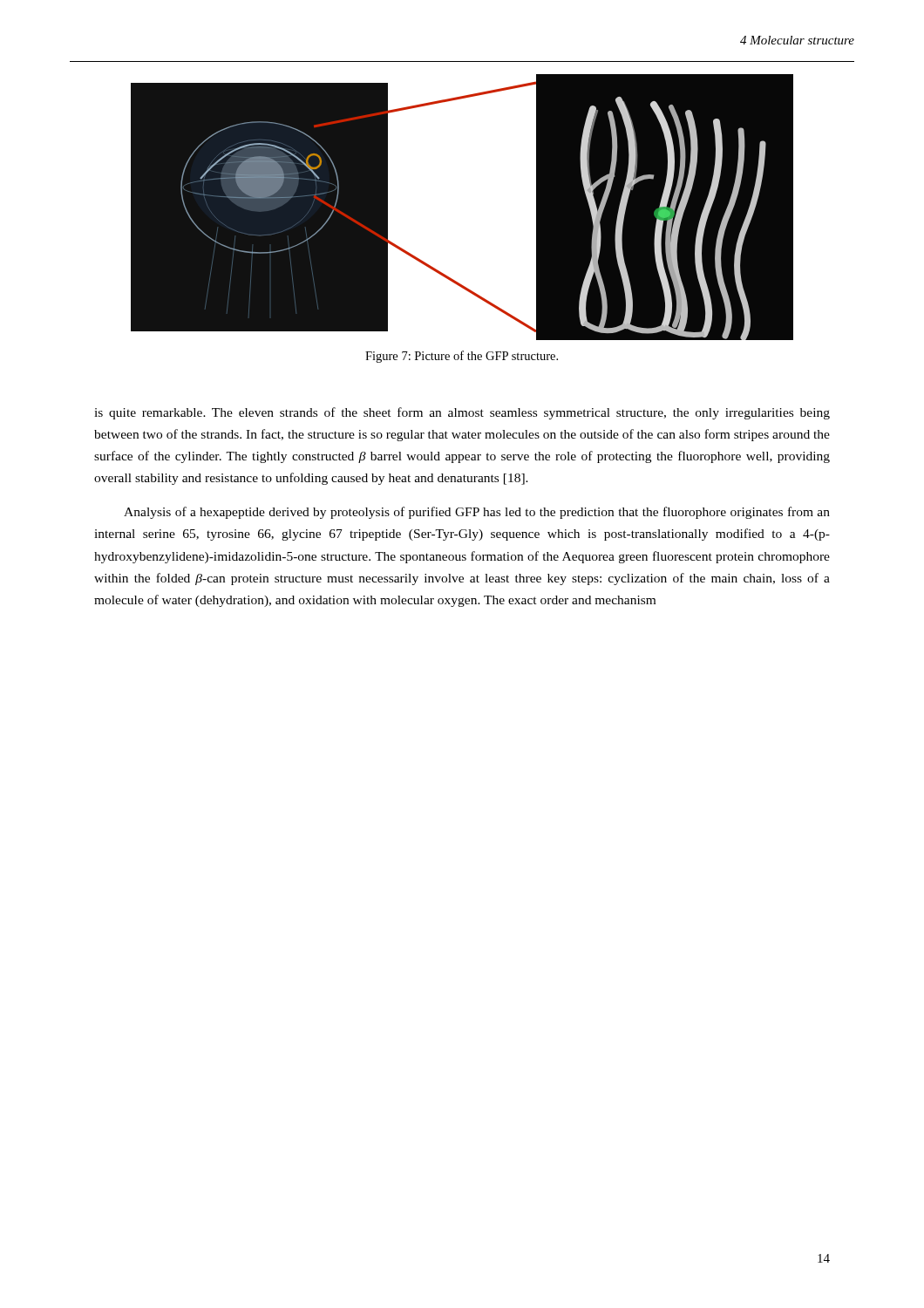Find the text block containing "is quite remarkable. The eleven strands of the"
This screenshot has height=1308, width=924.
462,506
